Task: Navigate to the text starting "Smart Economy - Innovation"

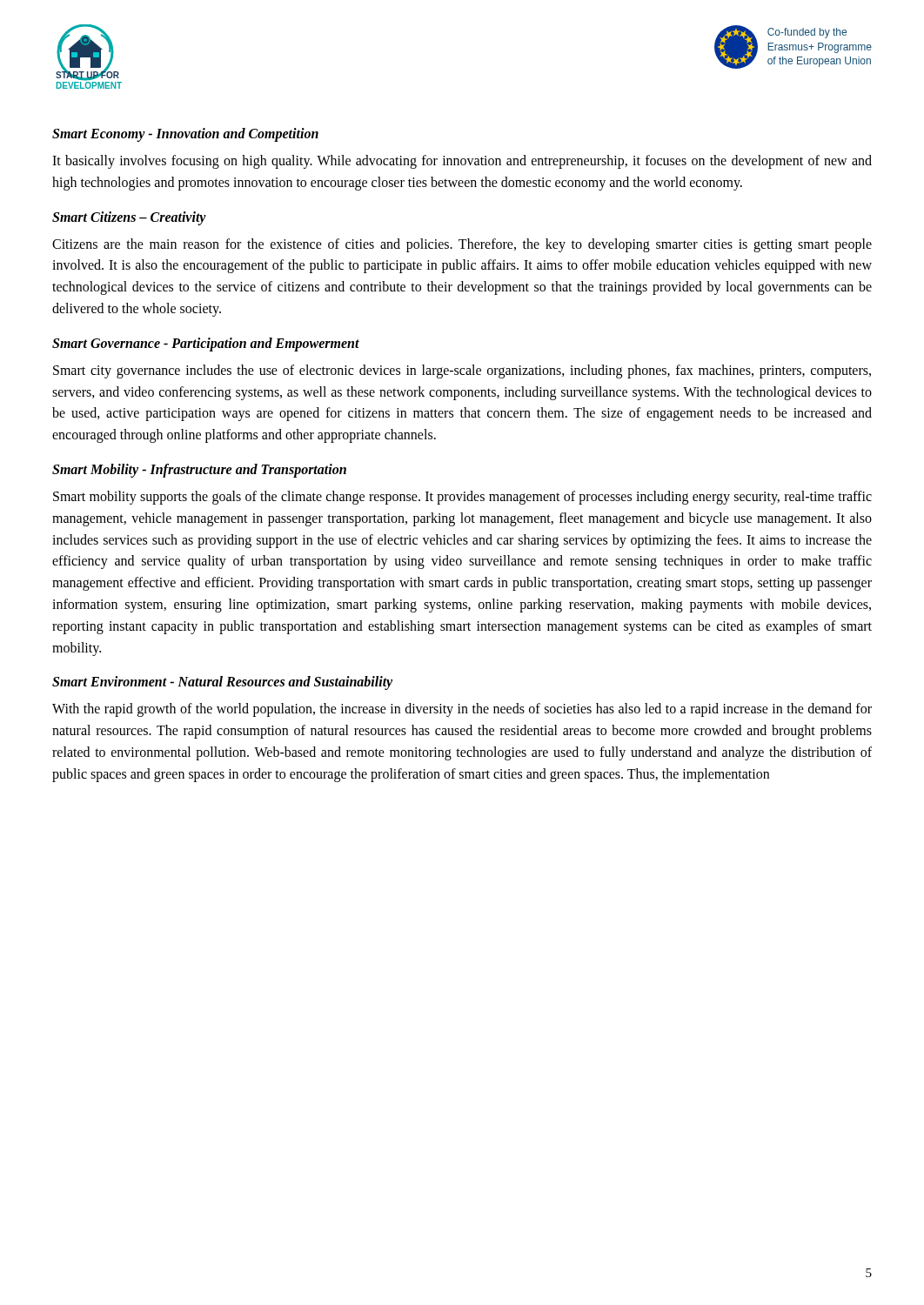Action: [185, 135]
